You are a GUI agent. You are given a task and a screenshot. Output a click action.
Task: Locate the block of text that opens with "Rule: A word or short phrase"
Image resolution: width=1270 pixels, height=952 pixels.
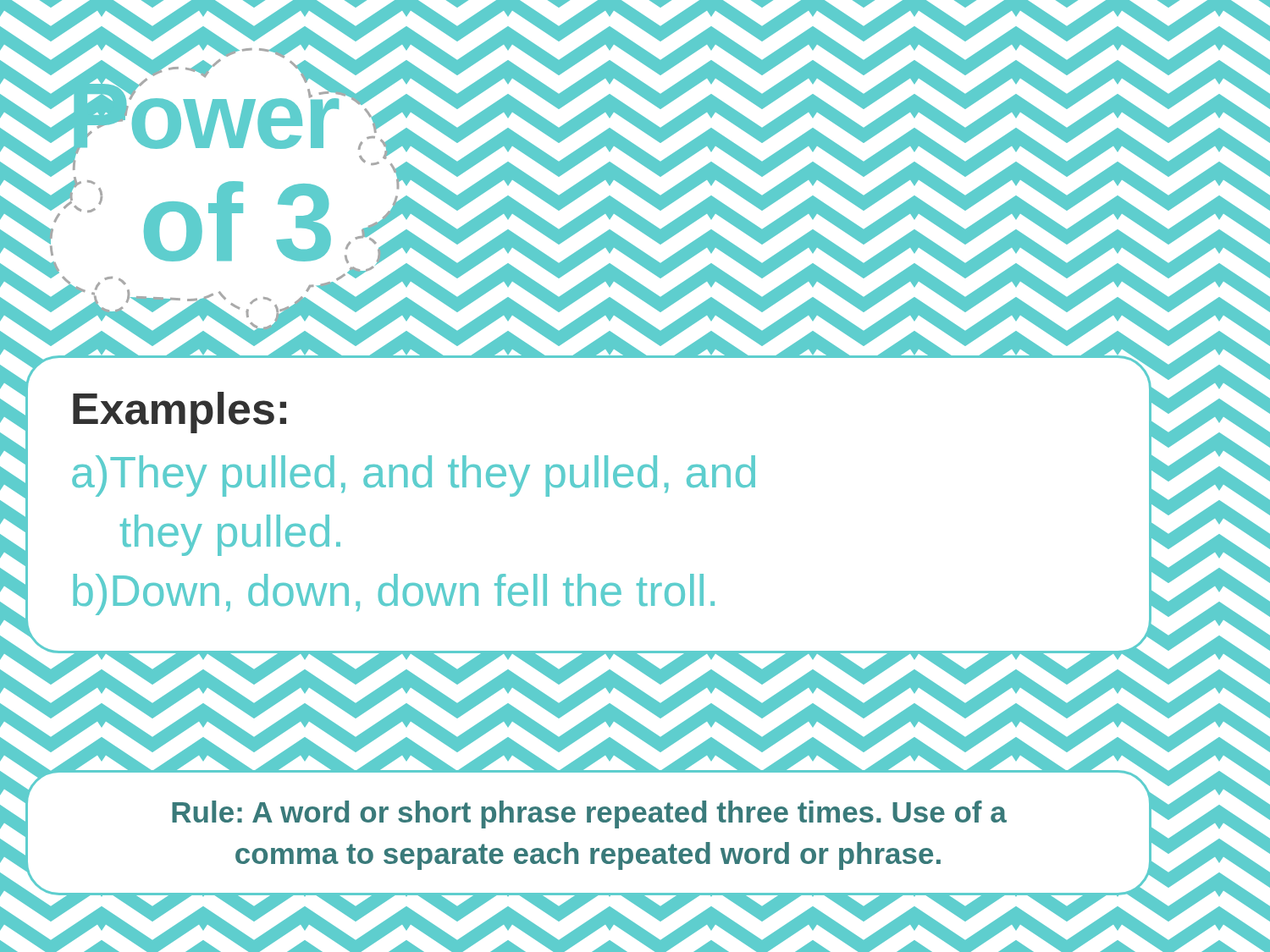tap(588, 833)
